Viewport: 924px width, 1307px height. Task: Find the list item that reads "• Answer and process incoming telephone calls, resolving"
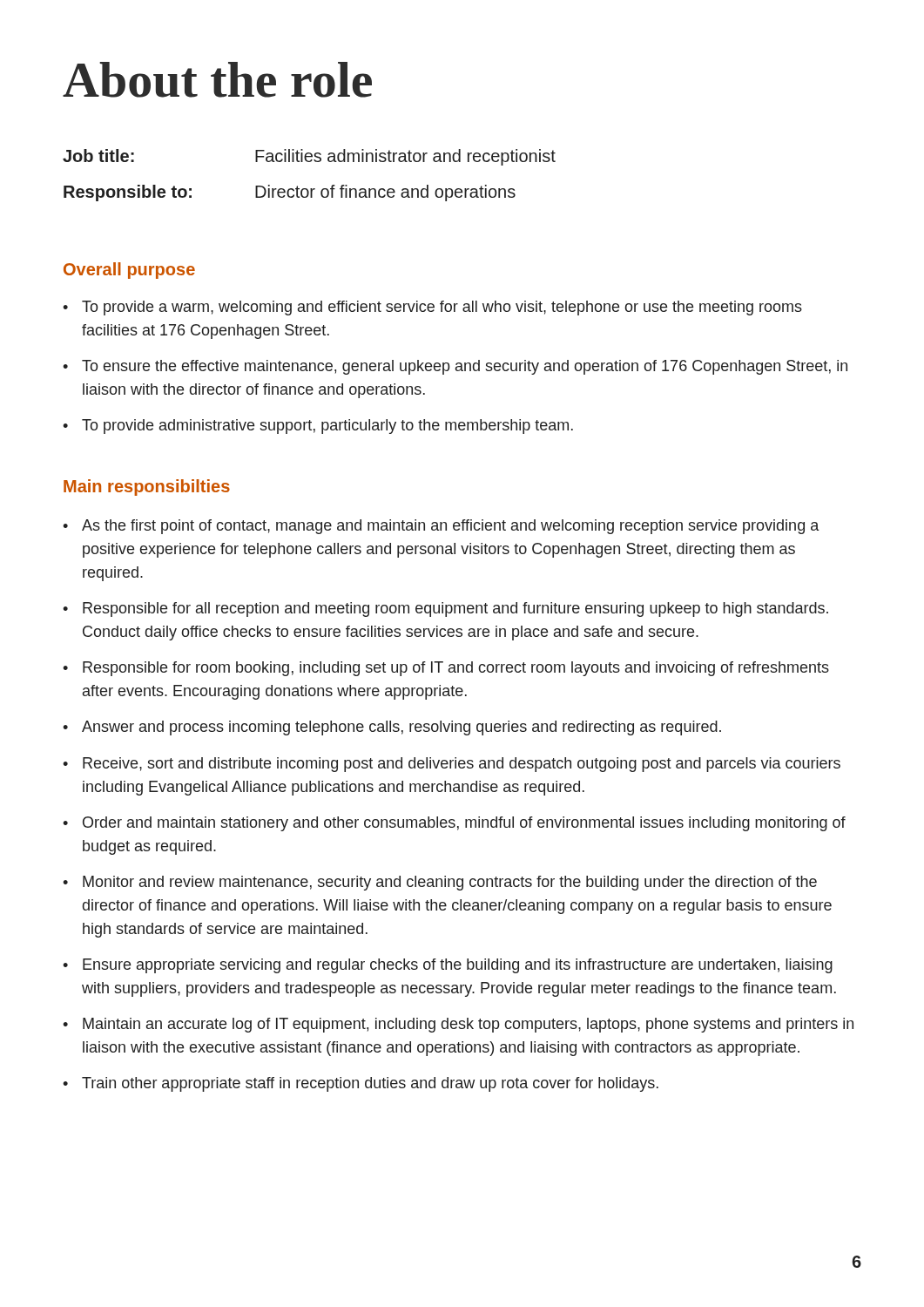tap(462, 727)
